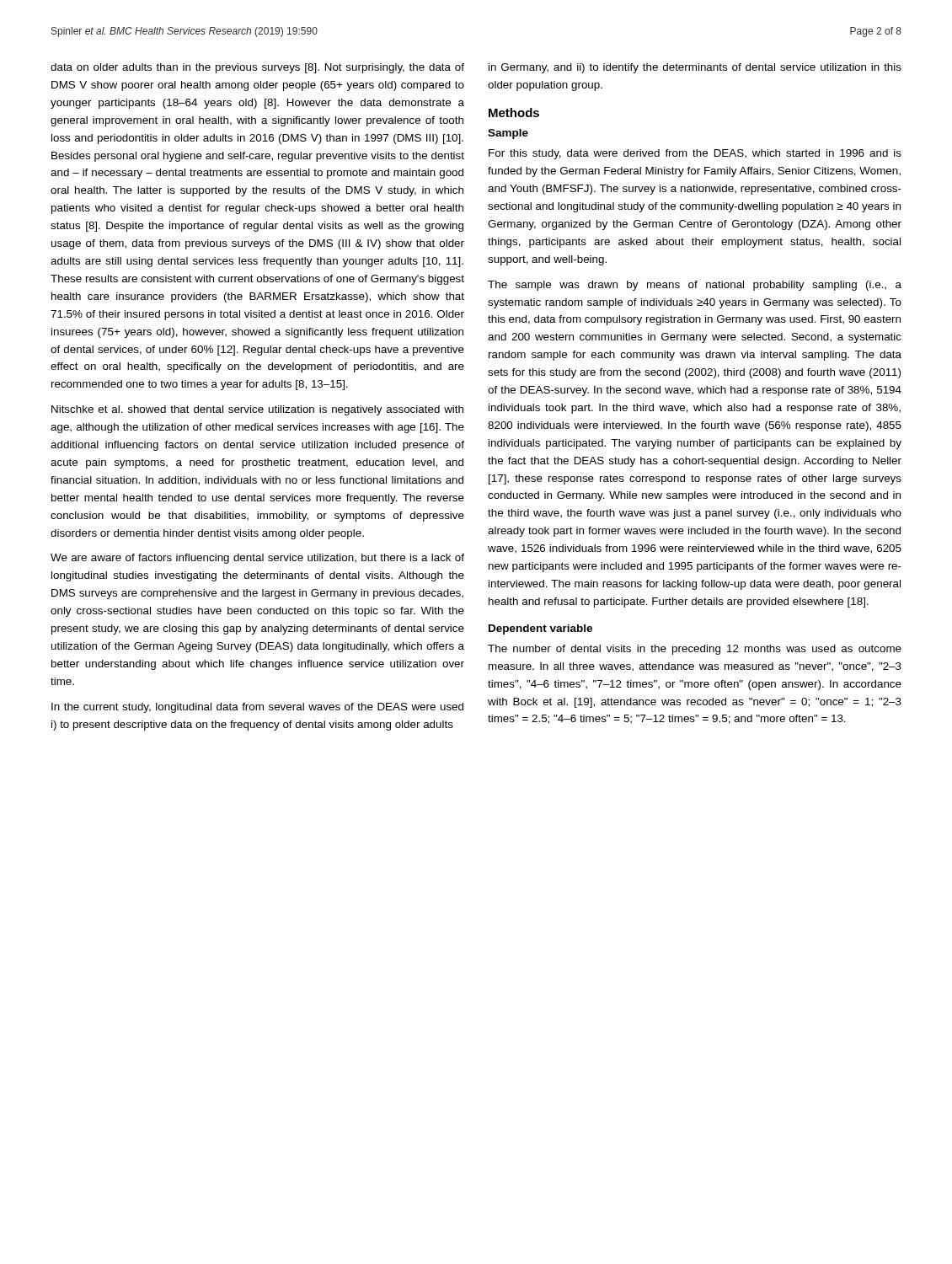Find the block starting "In the current study, longitudinal data from several"
This screenshot has width=952, height=1264.
click(257, 716)
